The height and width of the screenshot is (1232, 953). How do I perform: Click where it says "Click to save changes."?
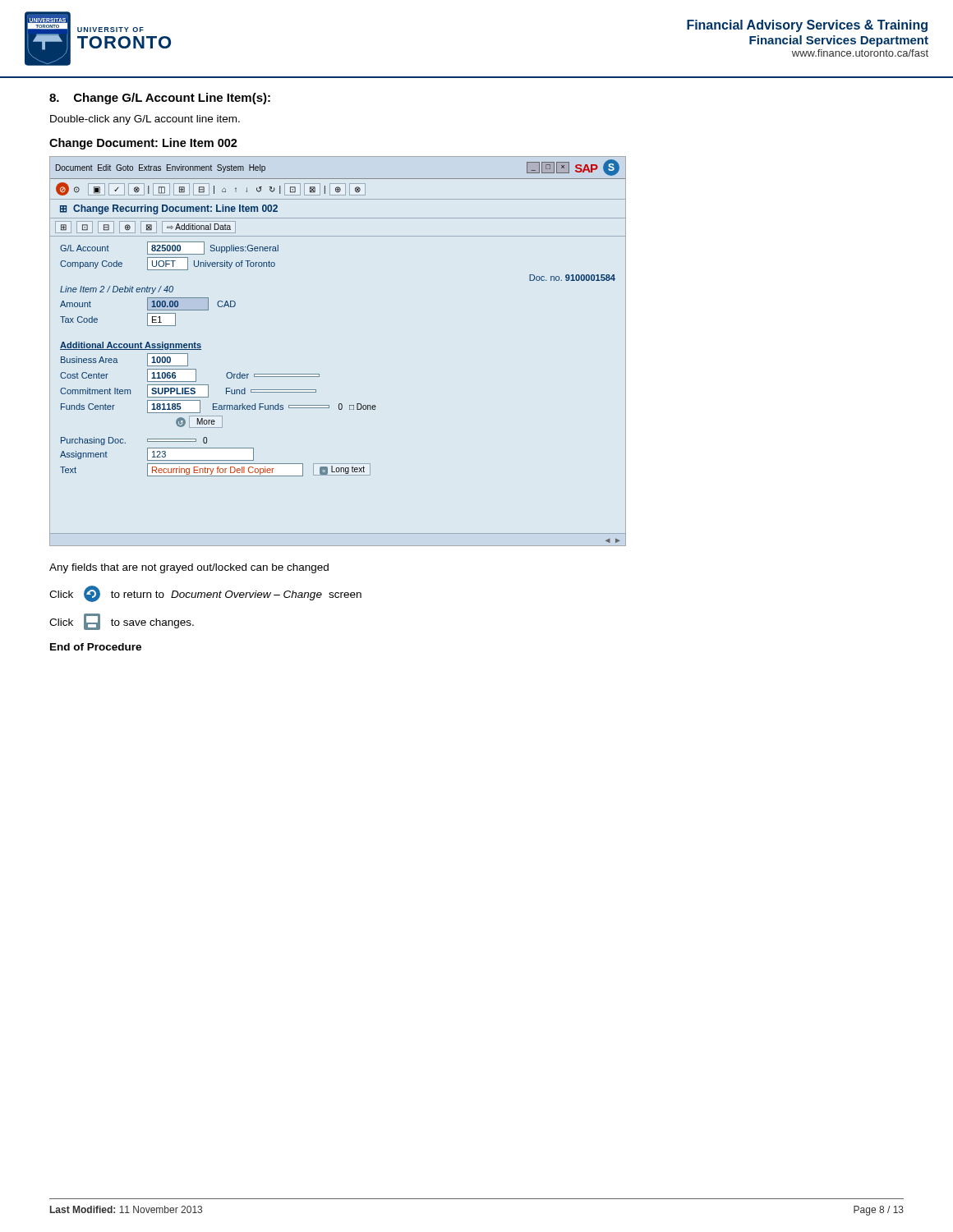tap(122, 622)
